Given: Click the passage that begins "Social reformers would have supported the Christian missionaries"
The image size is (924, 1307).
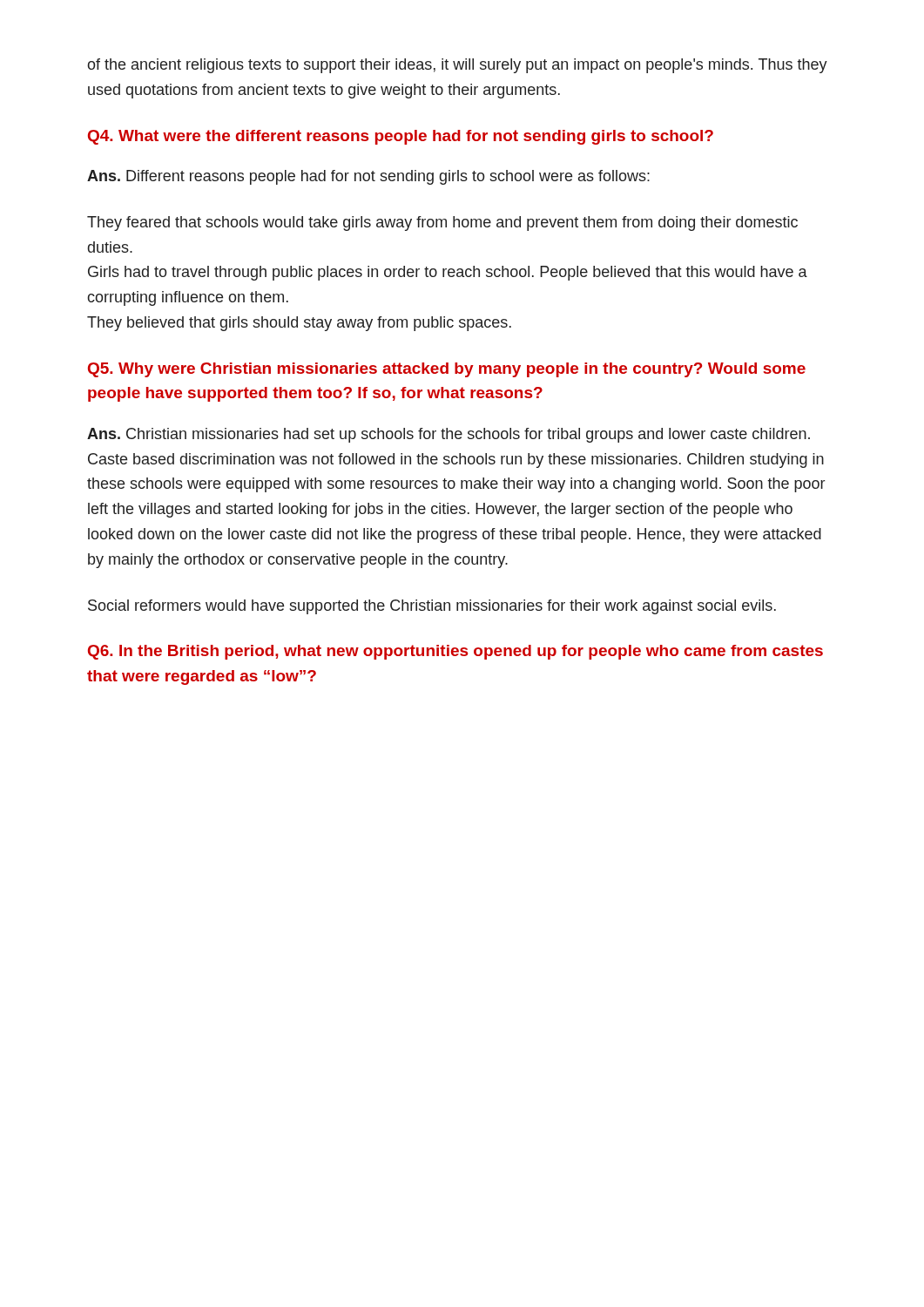Looking at the screenshot, I should click(x=432, y=605).
